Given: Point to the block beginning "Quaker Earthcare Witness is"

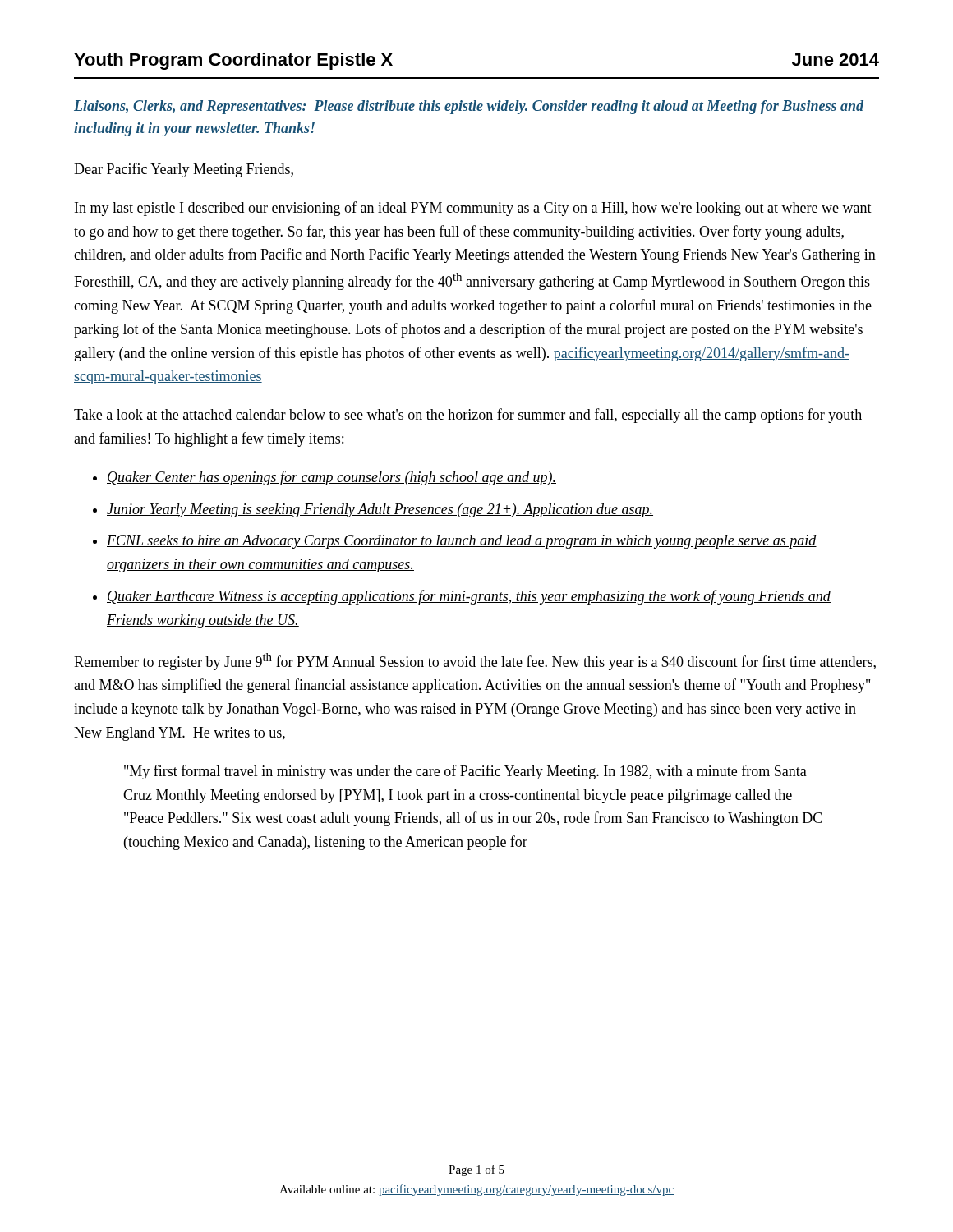Looking at the screenshot, I should point(469,608).
